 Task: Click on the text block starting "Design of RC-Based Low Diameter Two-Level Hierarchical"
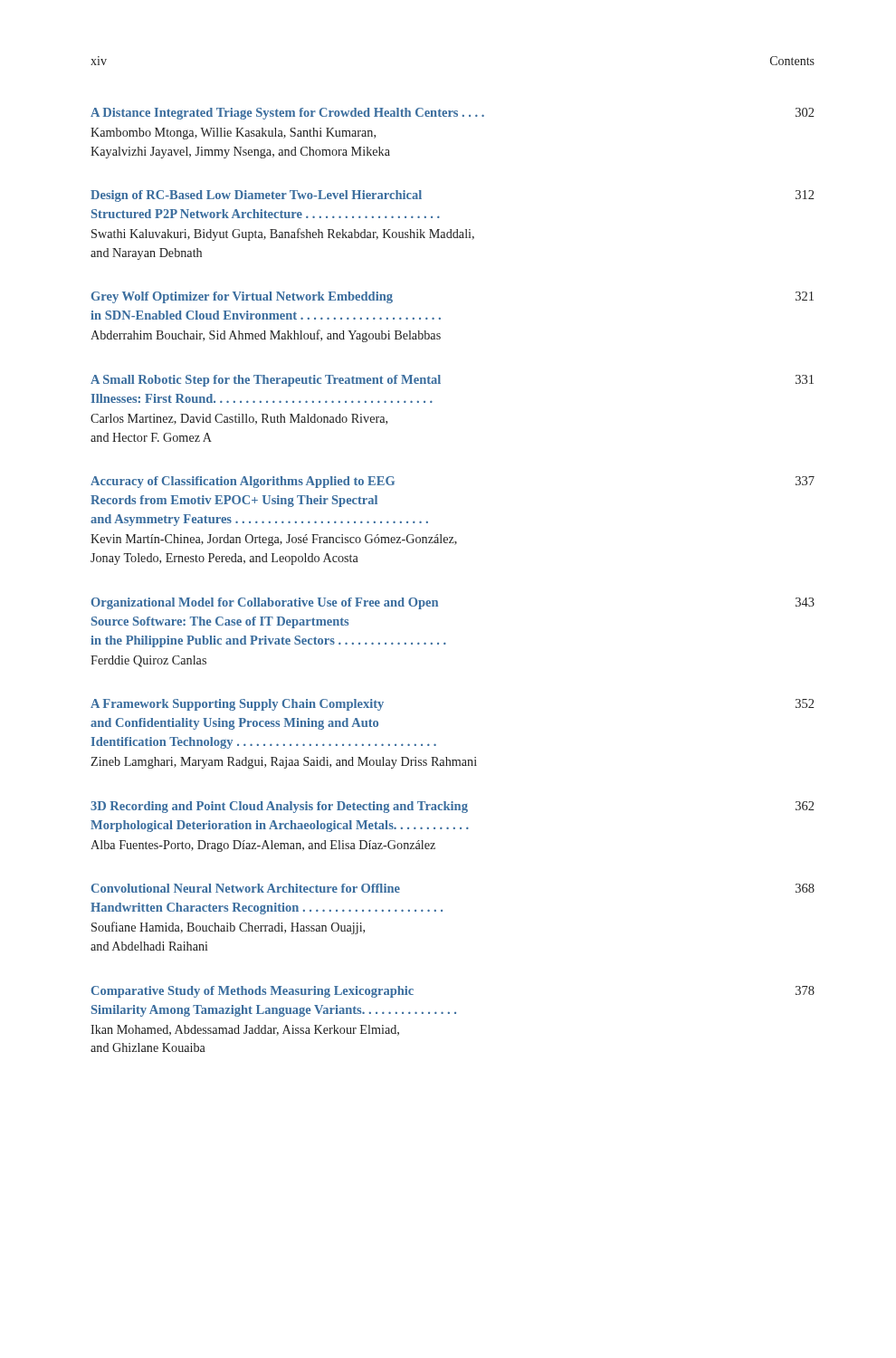click(453, 224)
